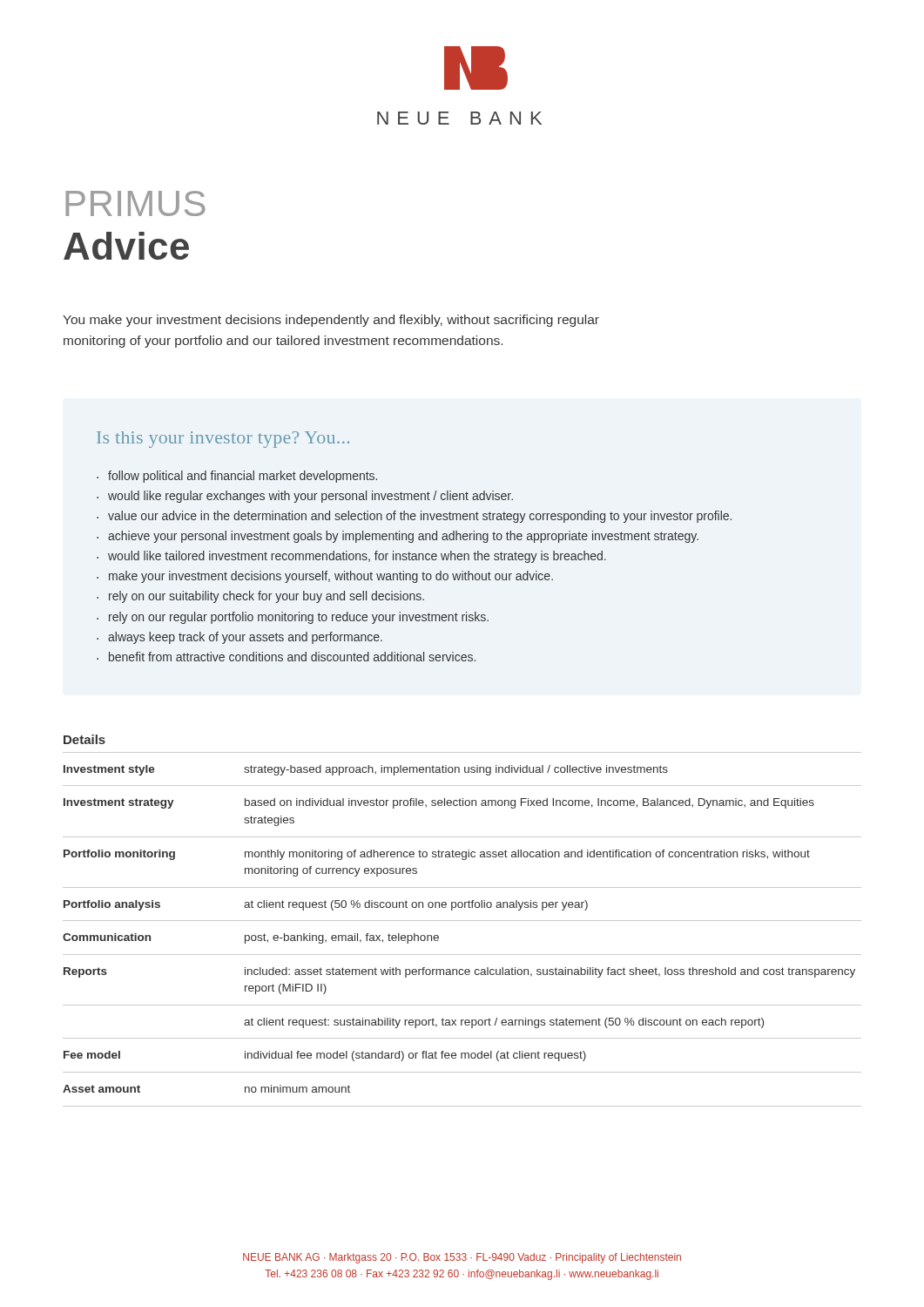The height and width of the screenshot is (1307, 924).
Task: Click on the list item containing "follow political and financial market"
Action: coord(243,476)
